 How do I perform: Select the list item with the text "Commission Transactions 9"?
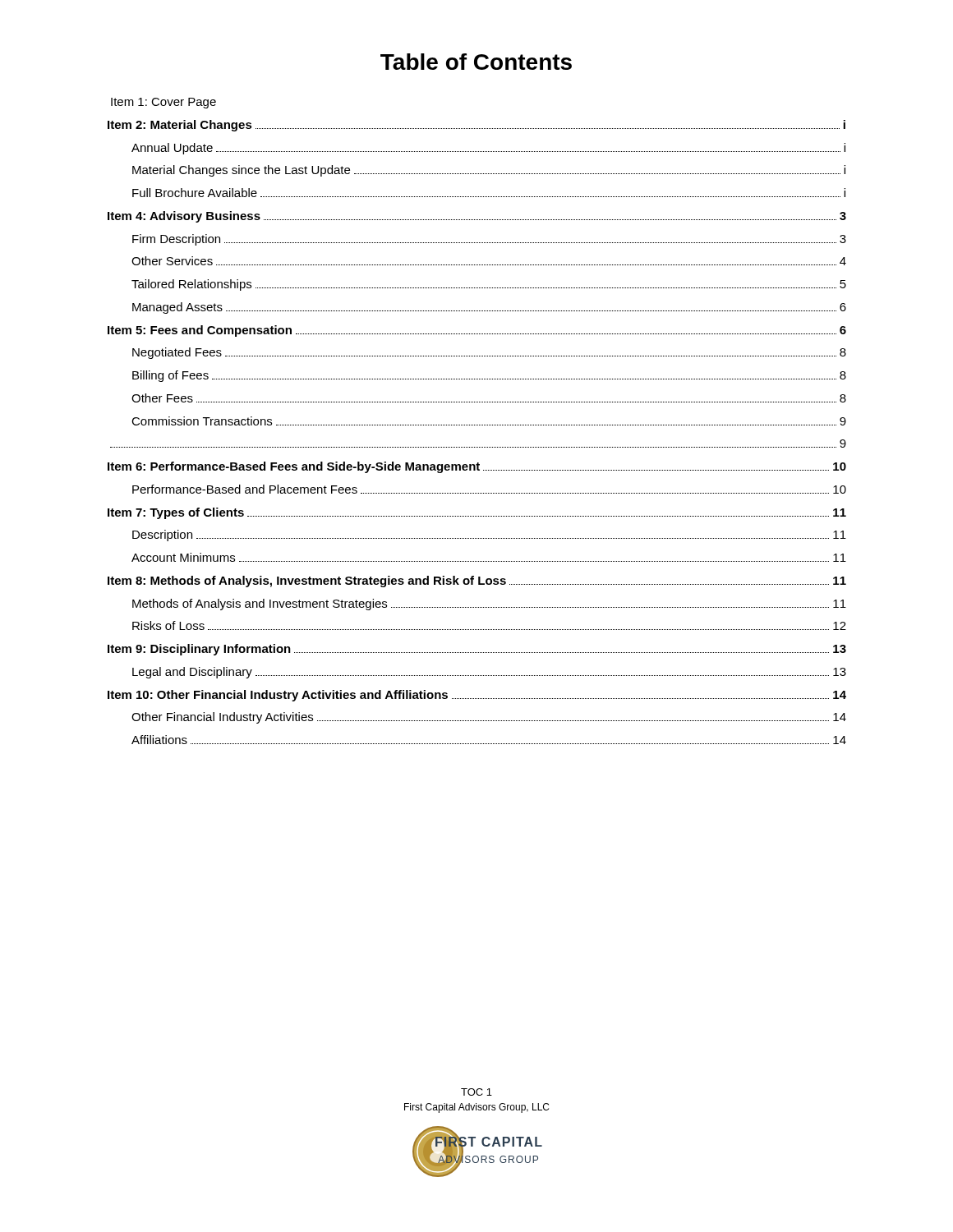[476, 421]
